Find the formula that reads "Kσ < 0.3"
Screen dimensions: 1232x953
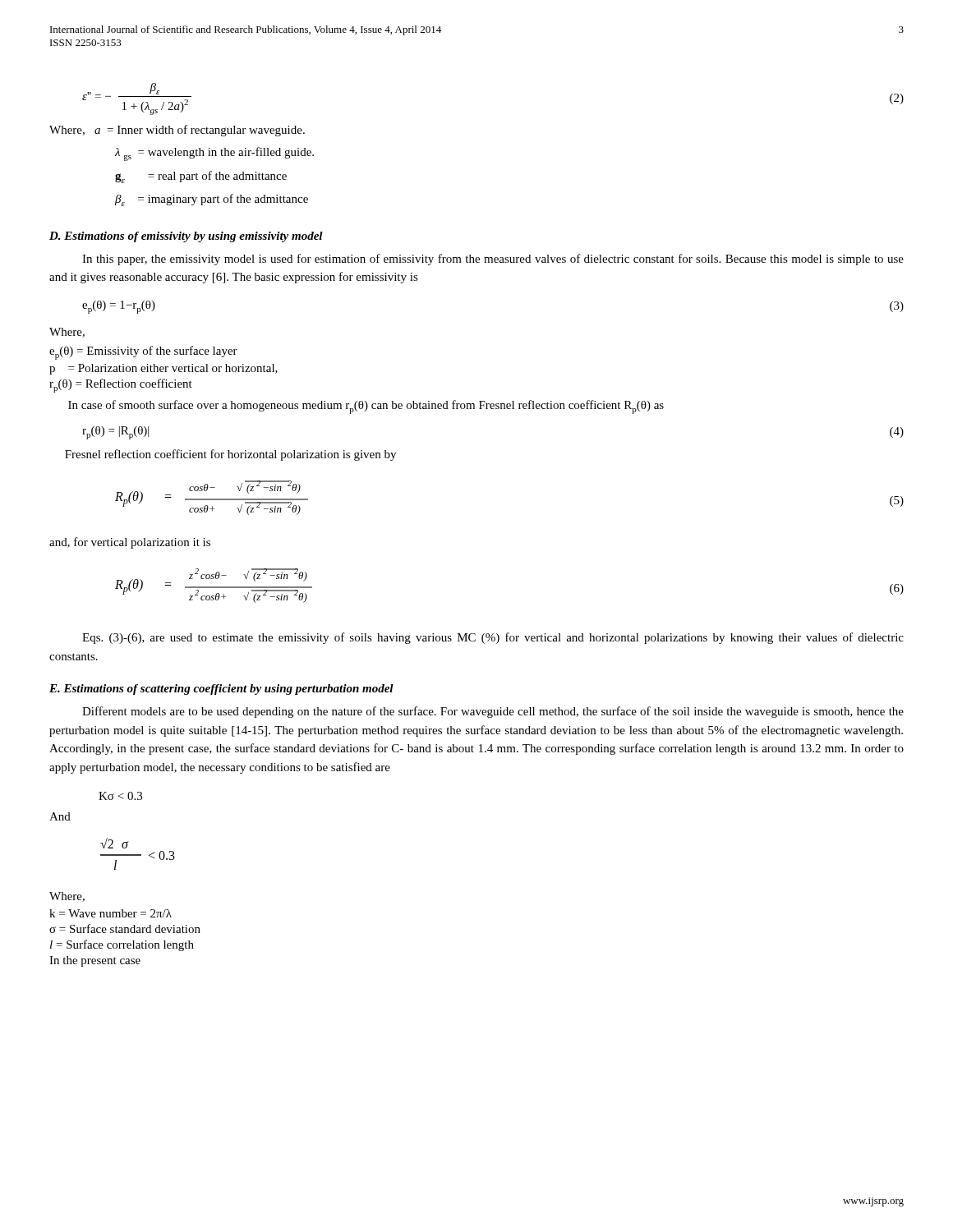pyautogui.click(x=121, y=796)
